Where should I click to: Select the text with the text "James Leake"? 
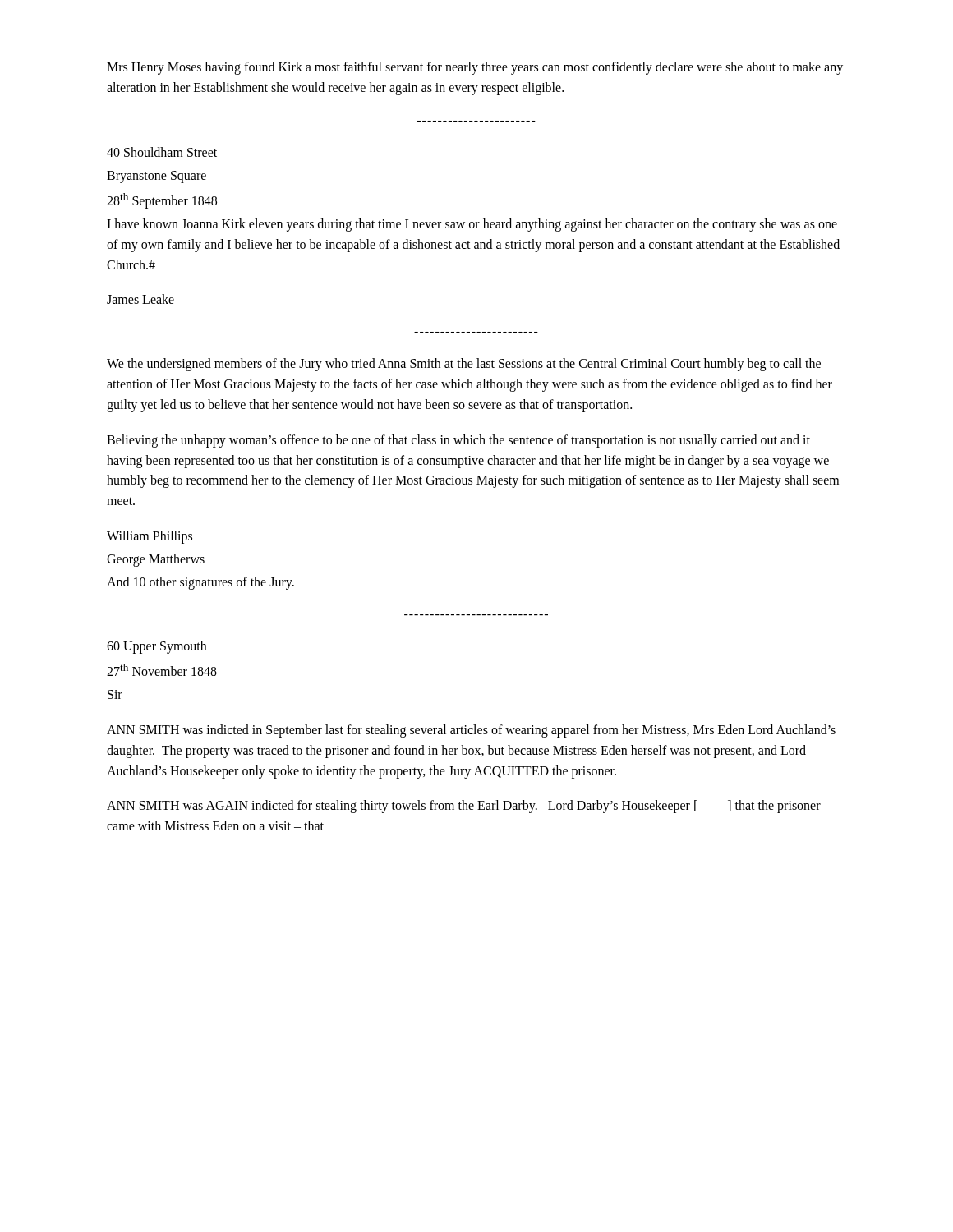coord(141,300)
